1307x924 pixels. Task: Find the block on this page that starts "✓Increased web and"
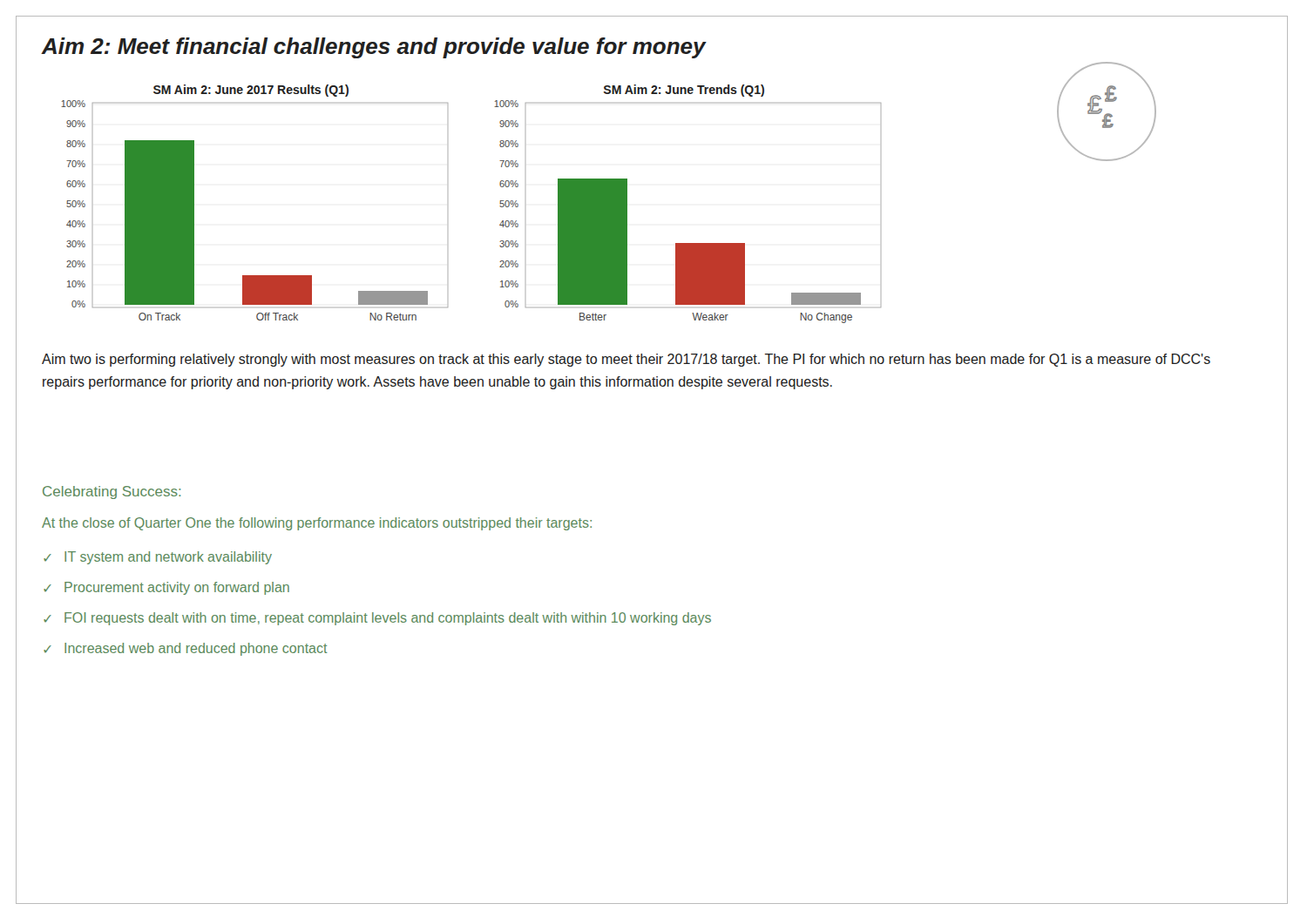[184, 649]
